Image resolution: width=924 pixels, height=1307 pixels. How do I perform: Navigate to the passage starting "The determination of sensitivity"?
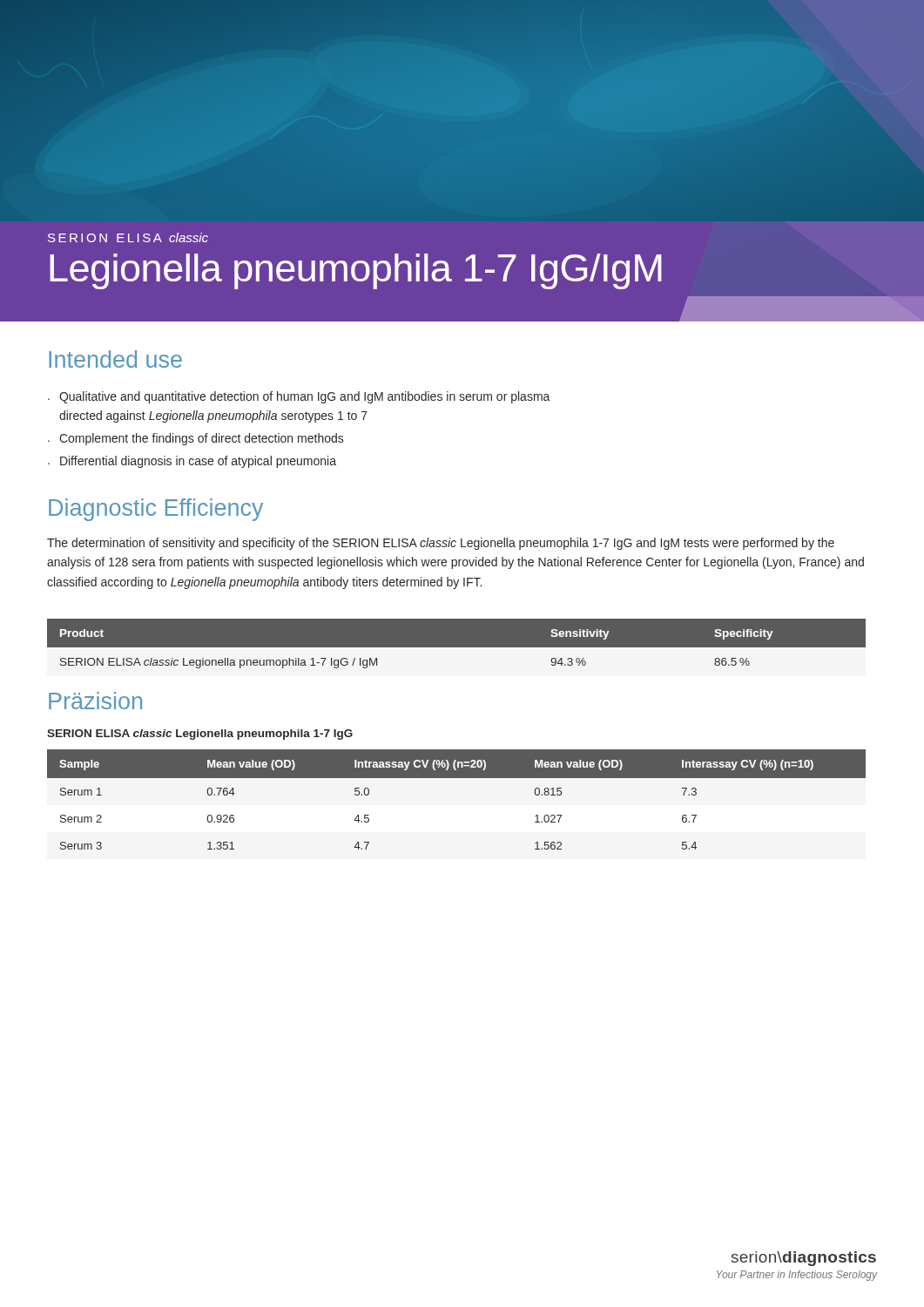click(456, 562)
